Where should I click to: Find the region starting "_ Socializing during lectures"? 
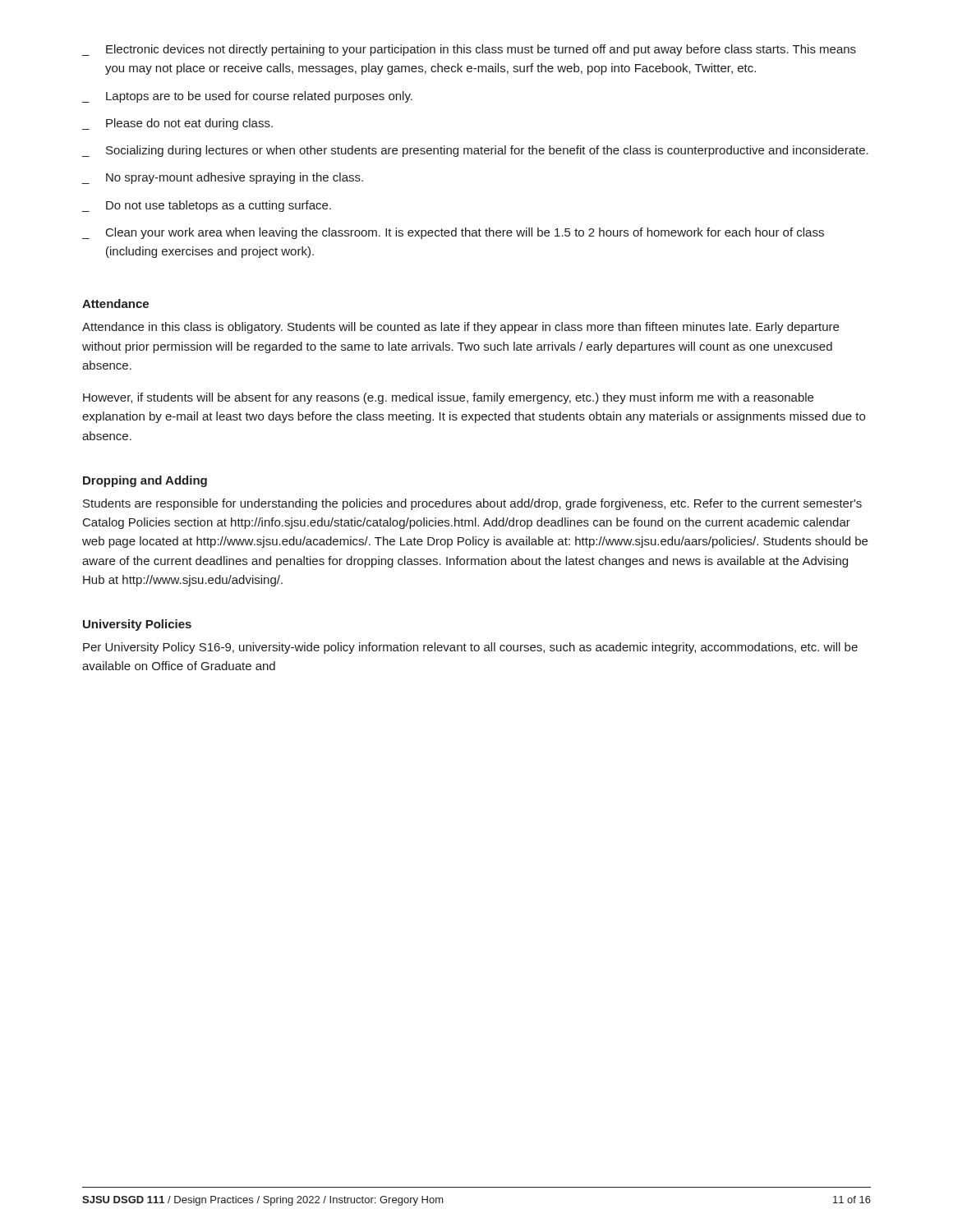coord(476,150)
